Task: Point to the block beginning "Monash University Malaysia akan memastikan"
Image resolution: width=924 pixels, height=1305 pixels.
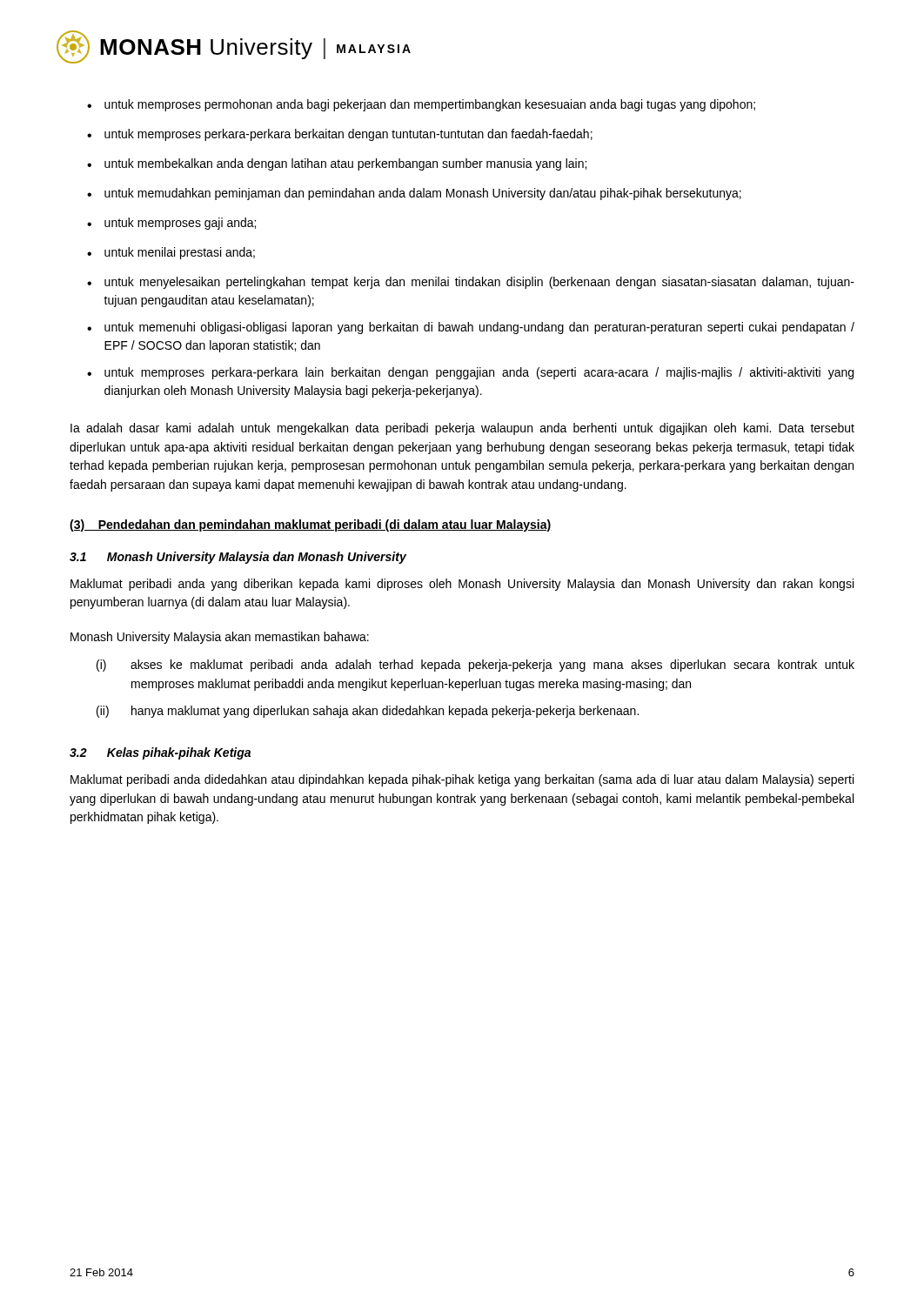Action: [x=220, y=637]
